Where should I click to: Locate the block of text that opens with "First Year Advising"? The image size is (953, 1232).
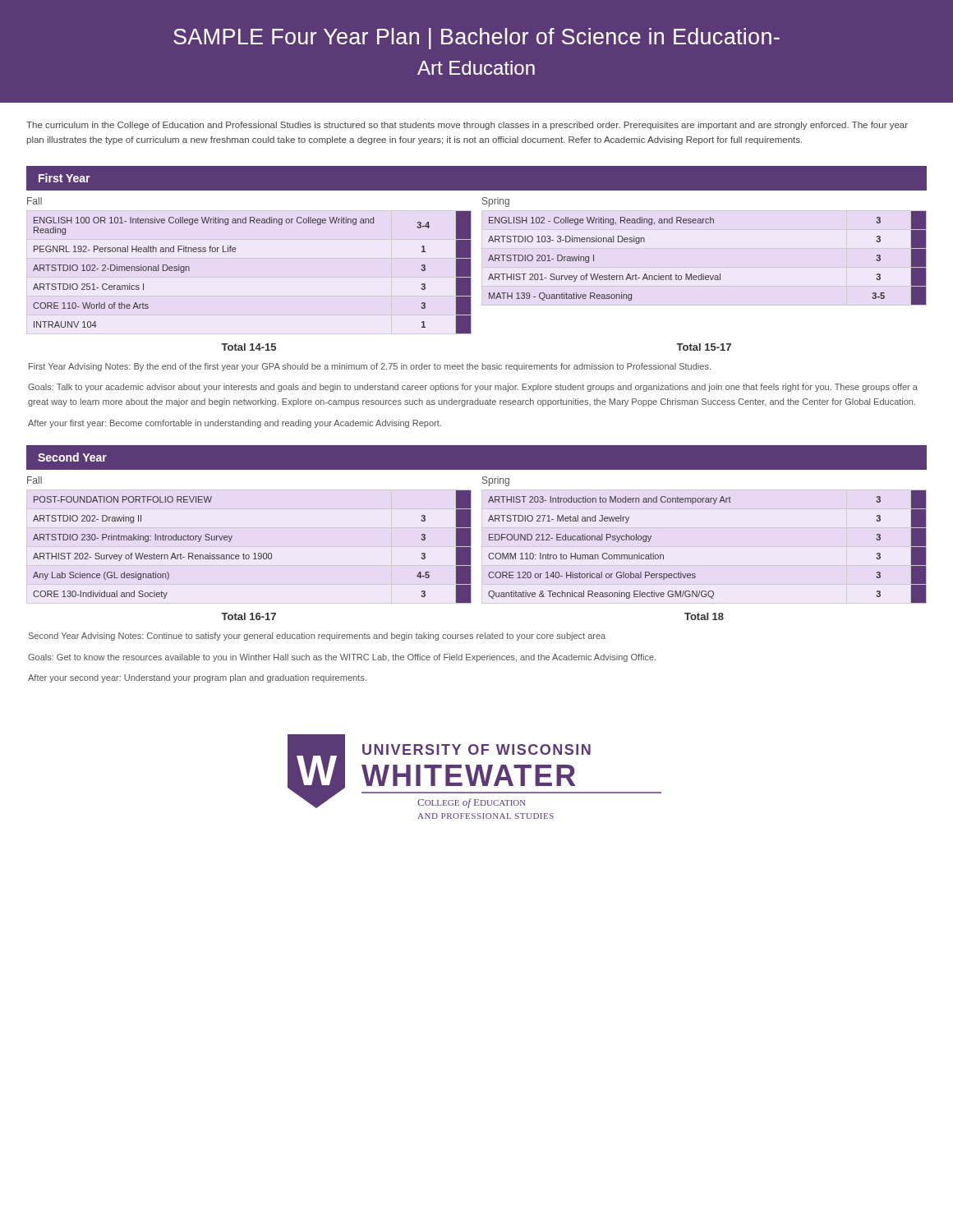370,366
